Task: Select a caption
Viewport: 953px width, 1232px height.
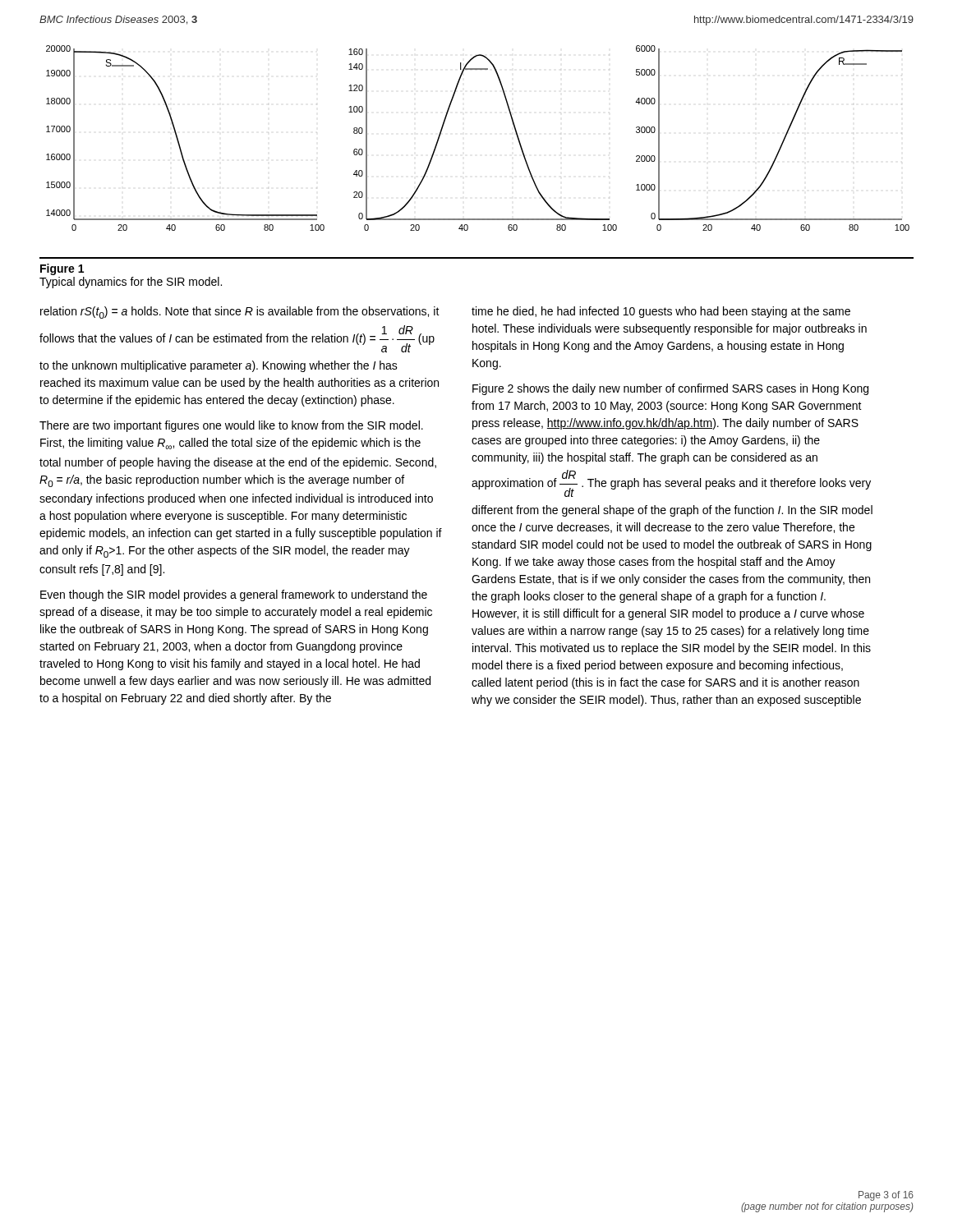Action: 131,275
